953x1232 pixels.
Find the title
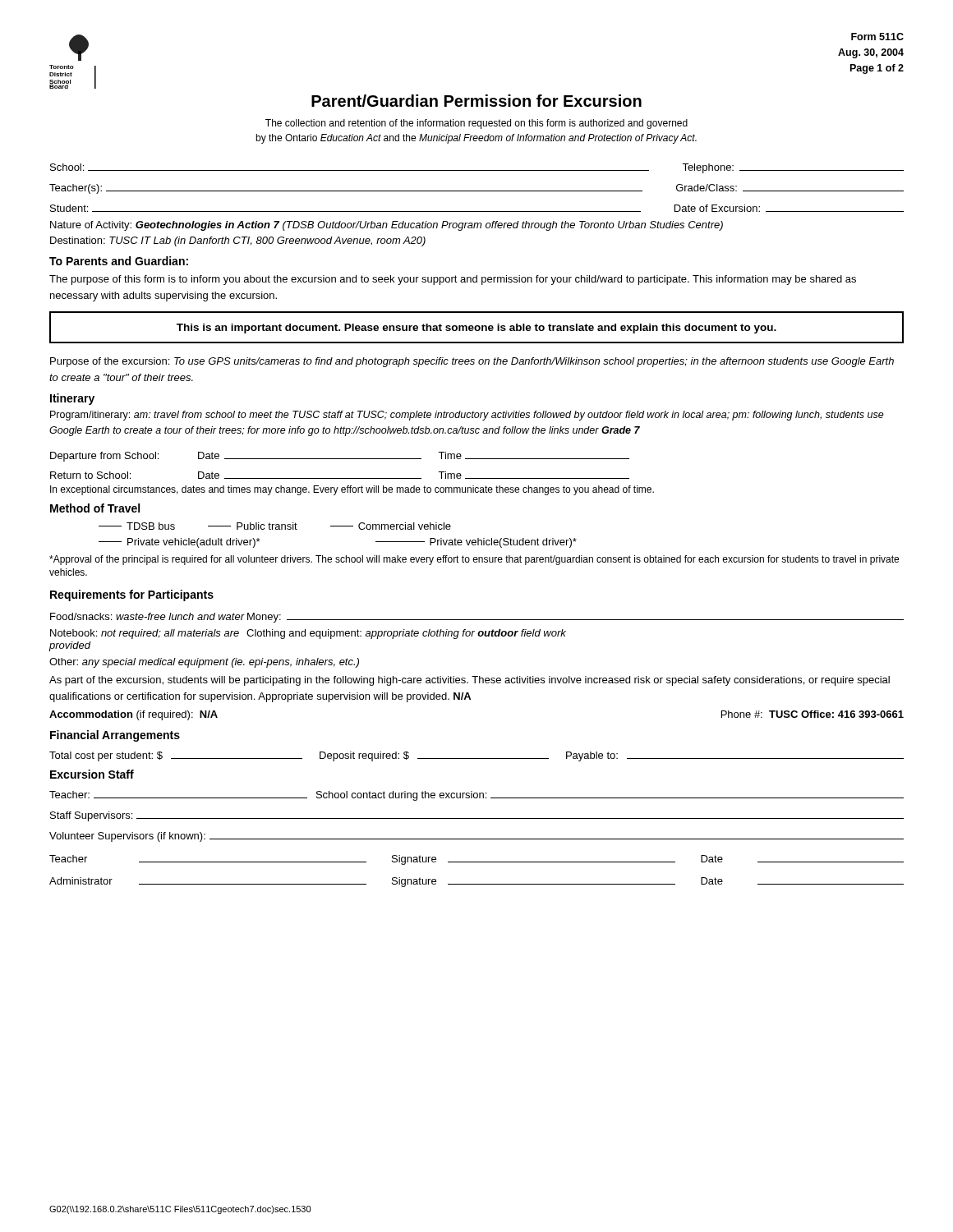point(476,101)
